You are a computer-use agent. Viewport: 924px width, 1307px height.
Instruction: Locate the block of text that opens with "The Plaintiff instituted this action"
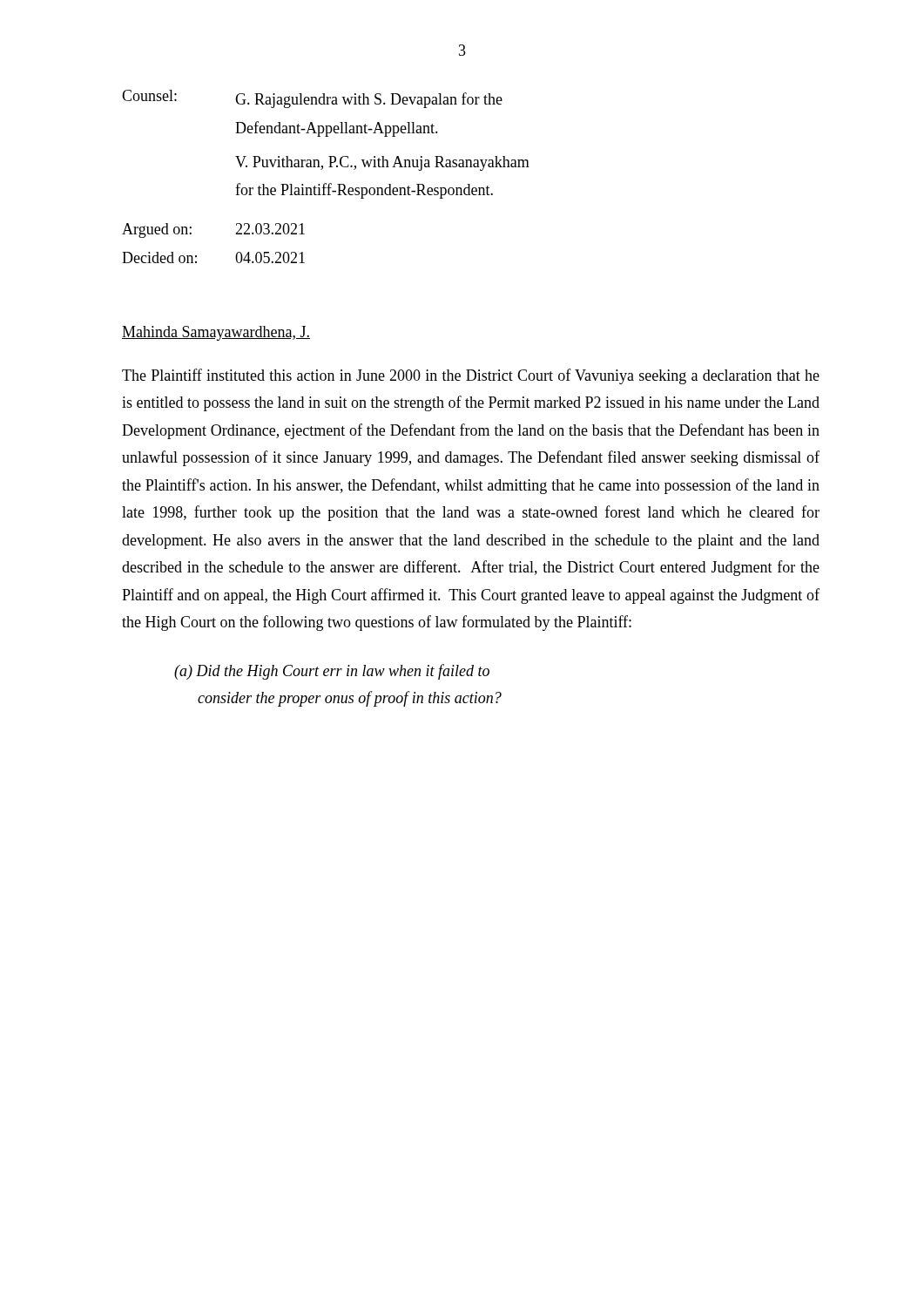click(x=471, y=499)
